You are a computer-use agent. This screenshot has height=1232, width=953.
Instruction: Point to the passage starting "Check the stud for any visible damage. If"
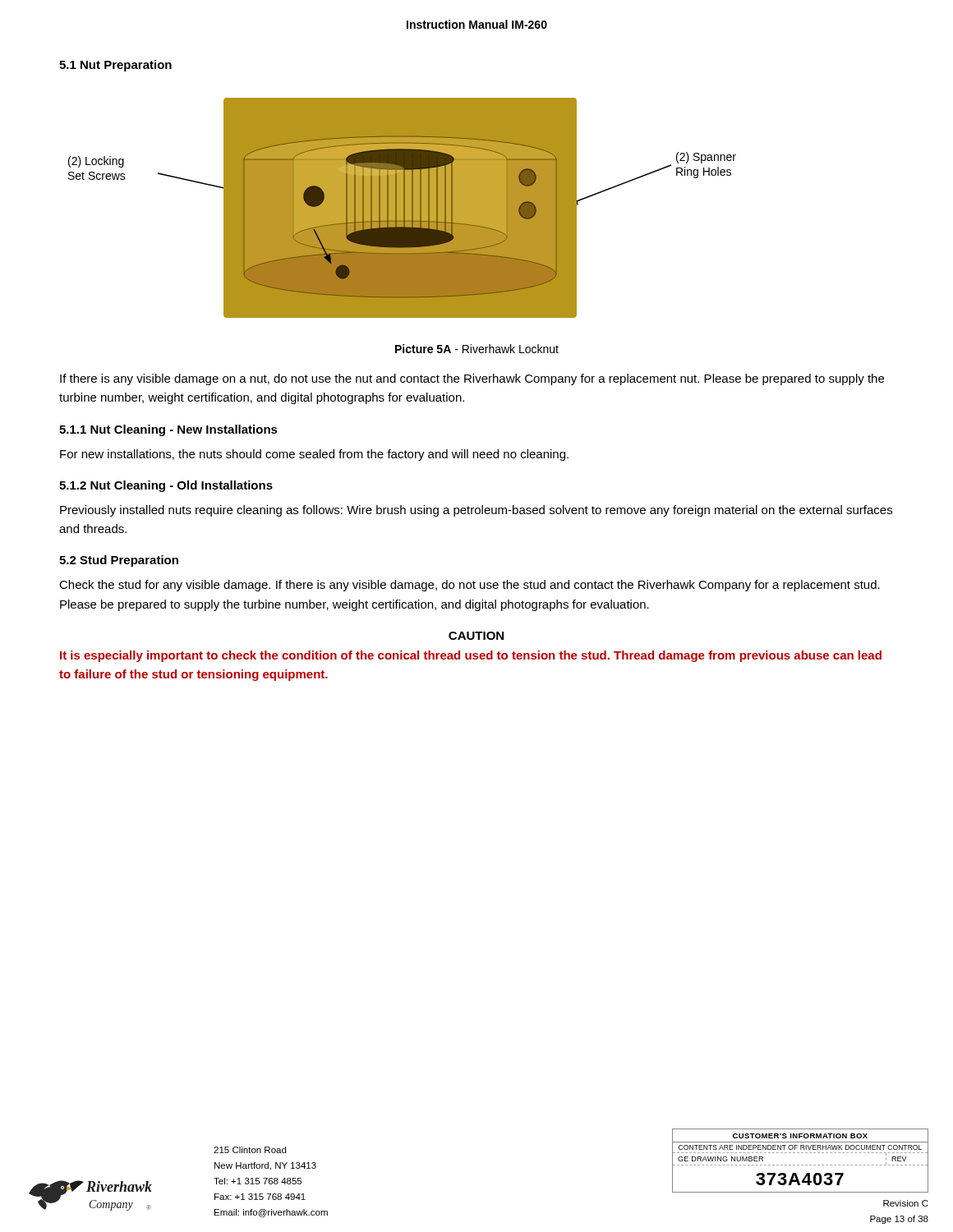point(472,594)
